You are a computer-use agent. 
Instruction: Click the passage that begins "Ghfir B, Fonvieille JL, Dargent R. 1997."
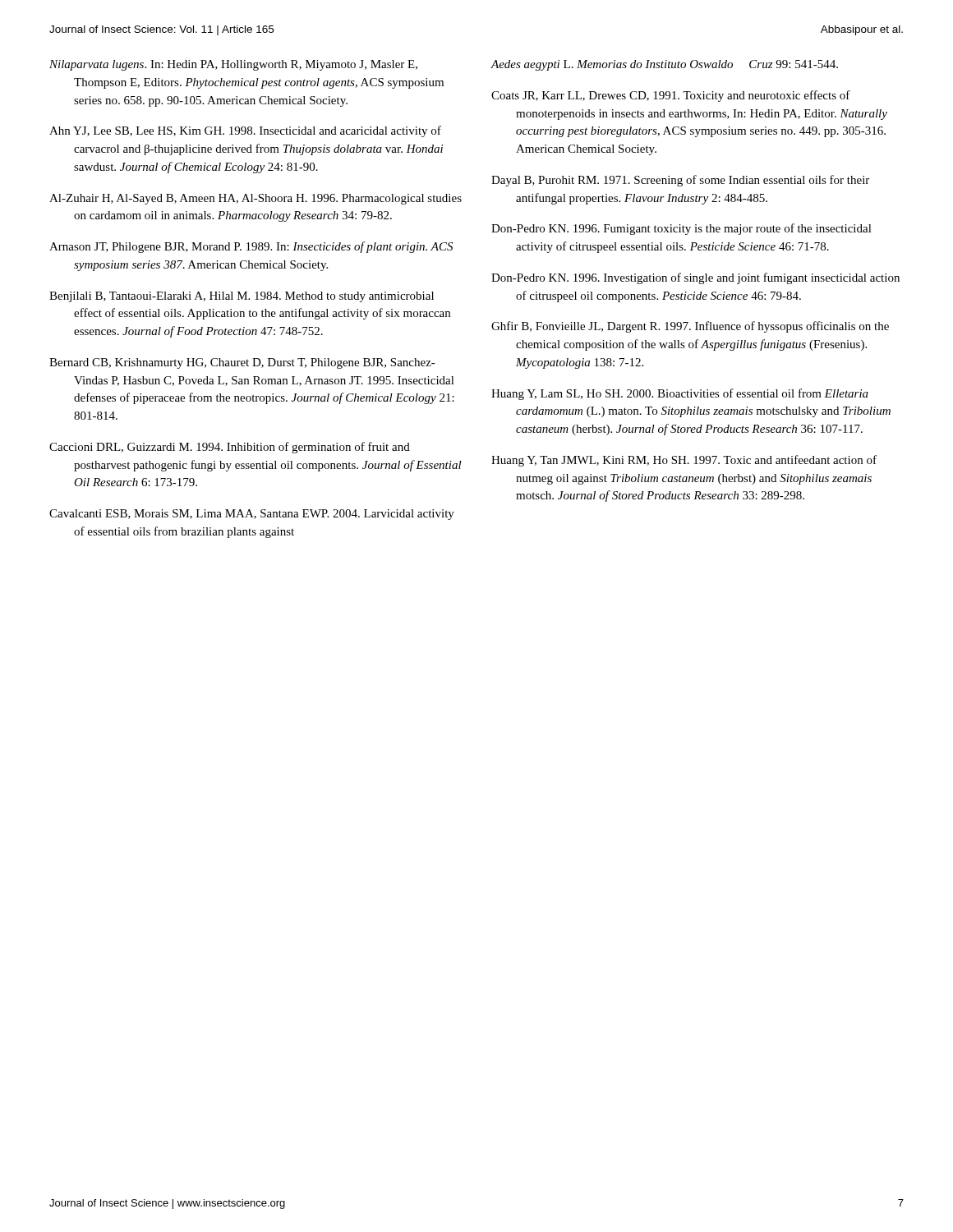pos(690,344)
